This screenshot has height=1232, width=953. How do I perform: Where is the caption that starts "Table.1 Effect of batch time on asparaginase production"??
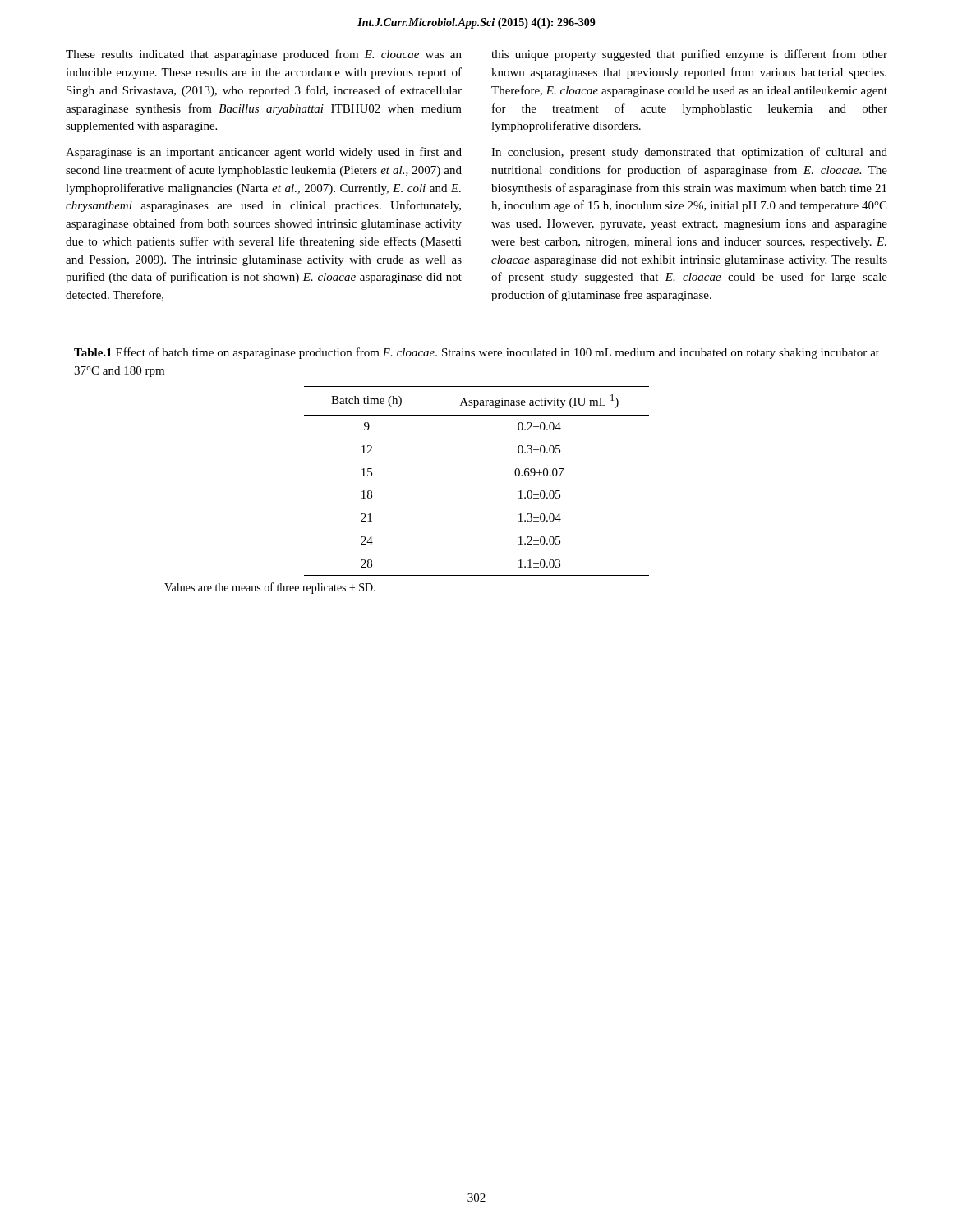(x=476, y=361)
